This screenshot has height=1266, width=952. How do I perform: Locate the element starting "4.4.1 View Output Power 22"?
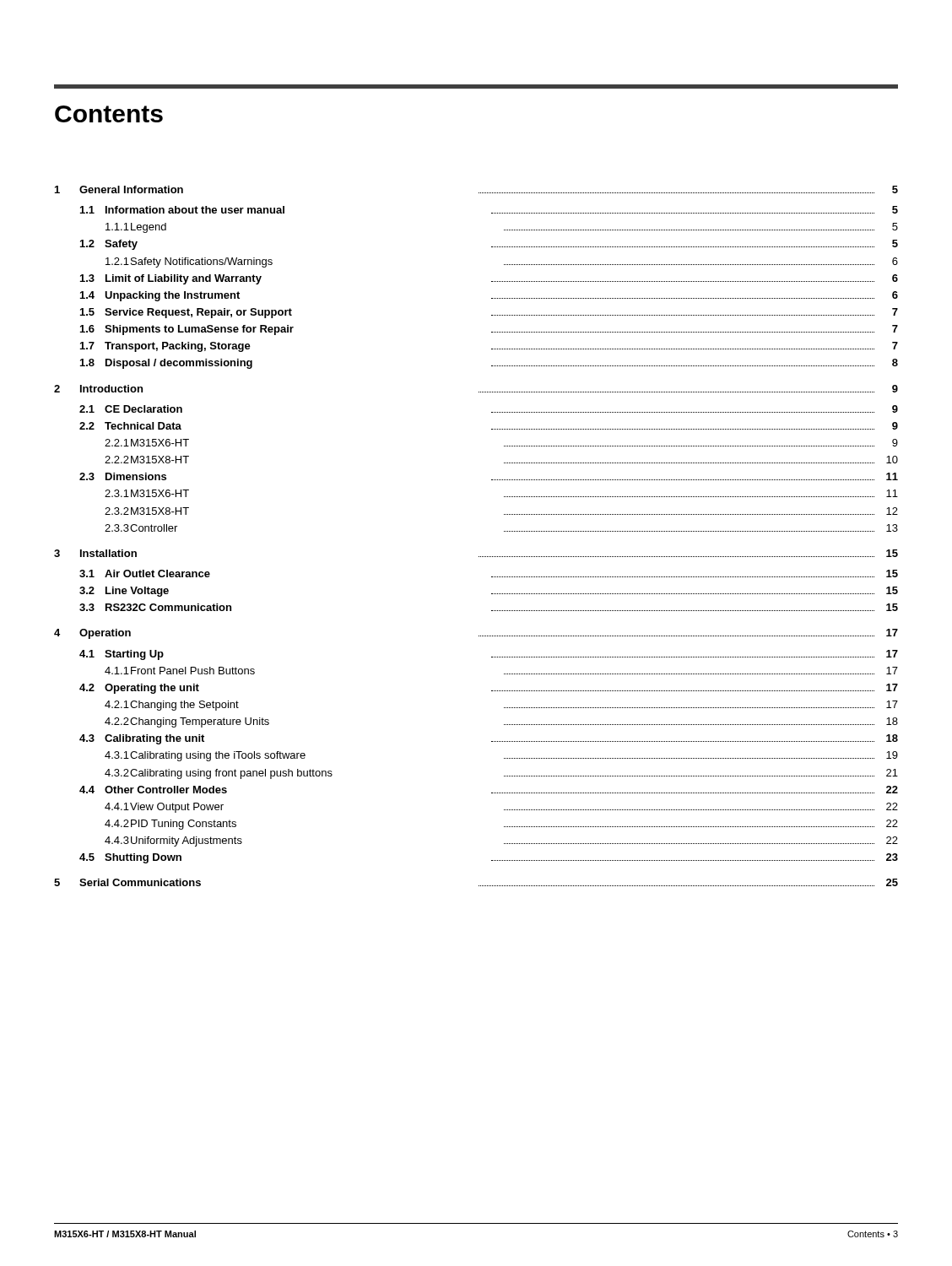coord(501,807)
